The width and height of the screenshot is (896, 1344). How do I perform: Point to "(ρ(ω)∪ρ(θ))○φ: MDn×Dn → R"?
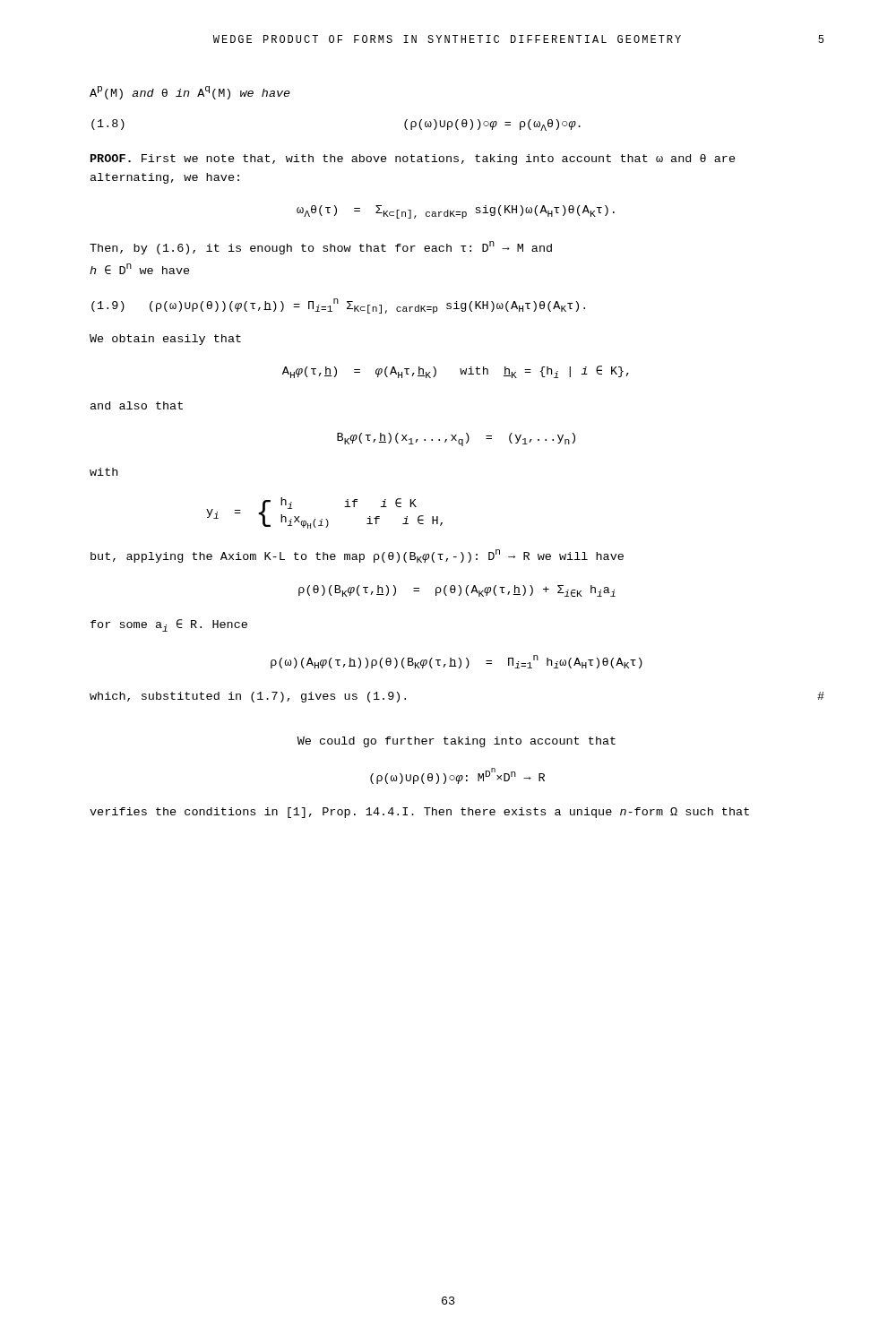point(457,775)
